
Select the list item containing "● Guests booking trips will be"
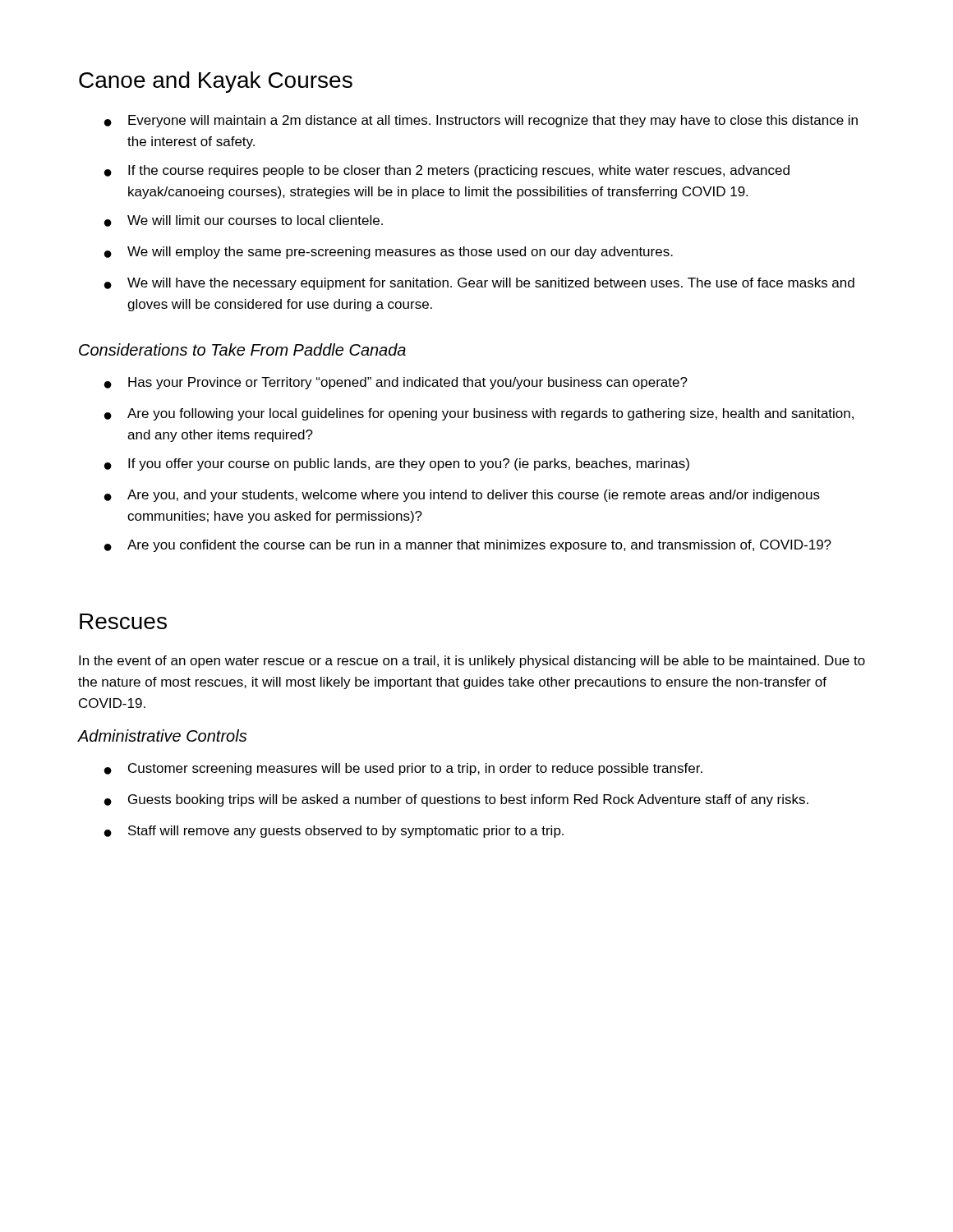point(489,801)
